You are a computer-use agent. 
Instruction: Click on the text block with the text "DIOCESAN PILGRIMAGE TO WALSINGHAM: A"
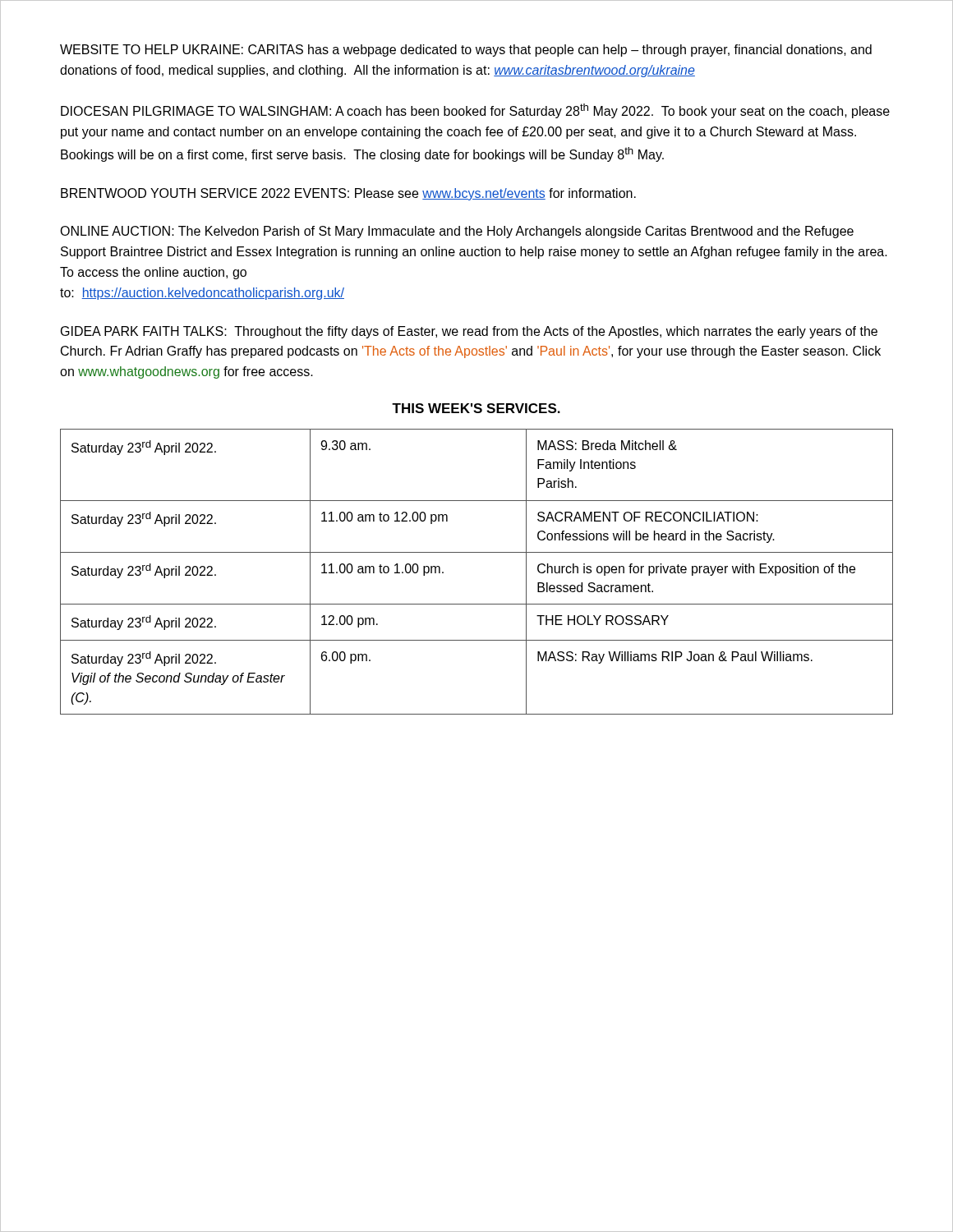(x=475, y=131)
